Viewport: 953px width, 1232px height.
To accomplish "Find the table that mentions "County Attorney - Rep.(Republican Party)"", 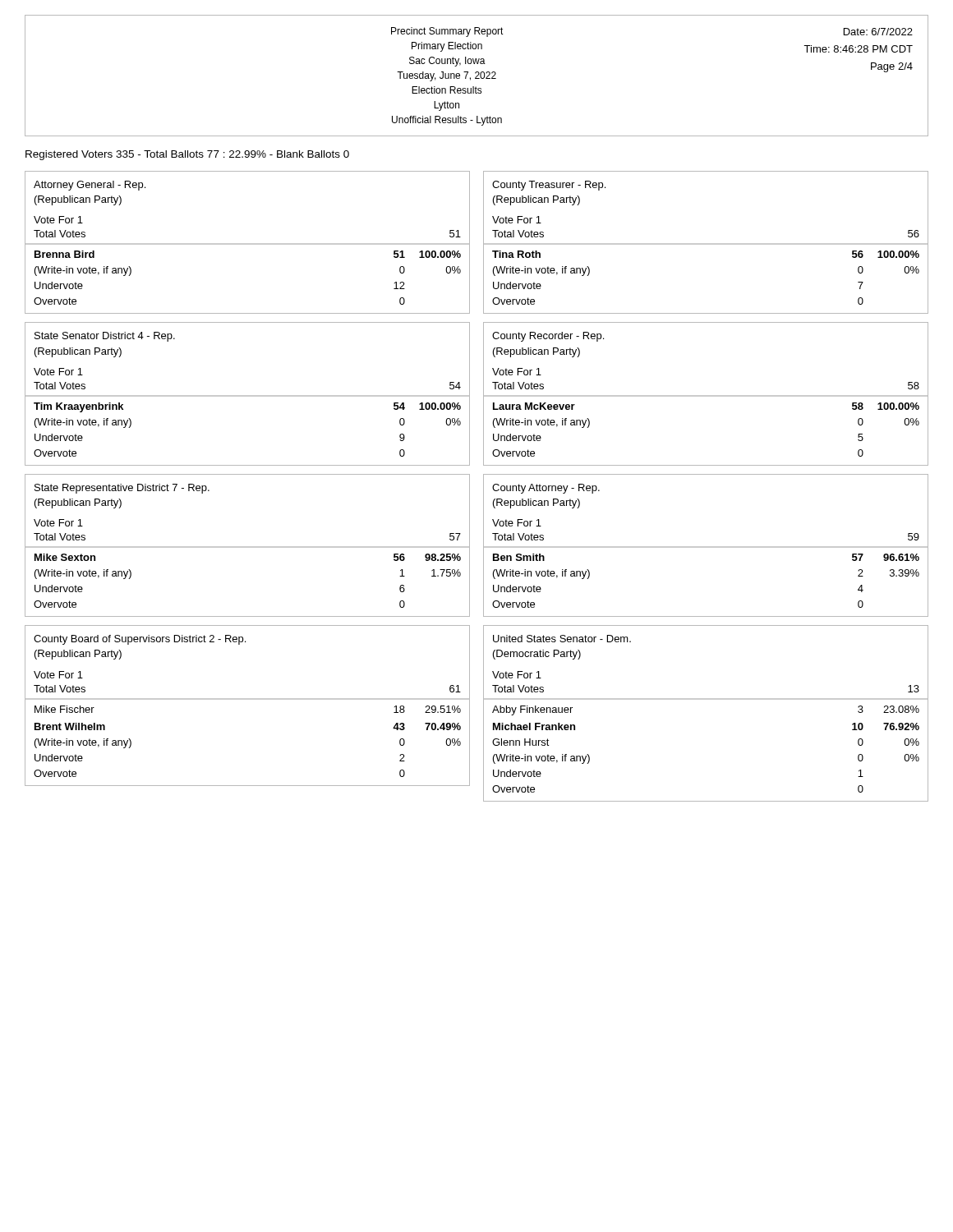I will pos(706,545).
